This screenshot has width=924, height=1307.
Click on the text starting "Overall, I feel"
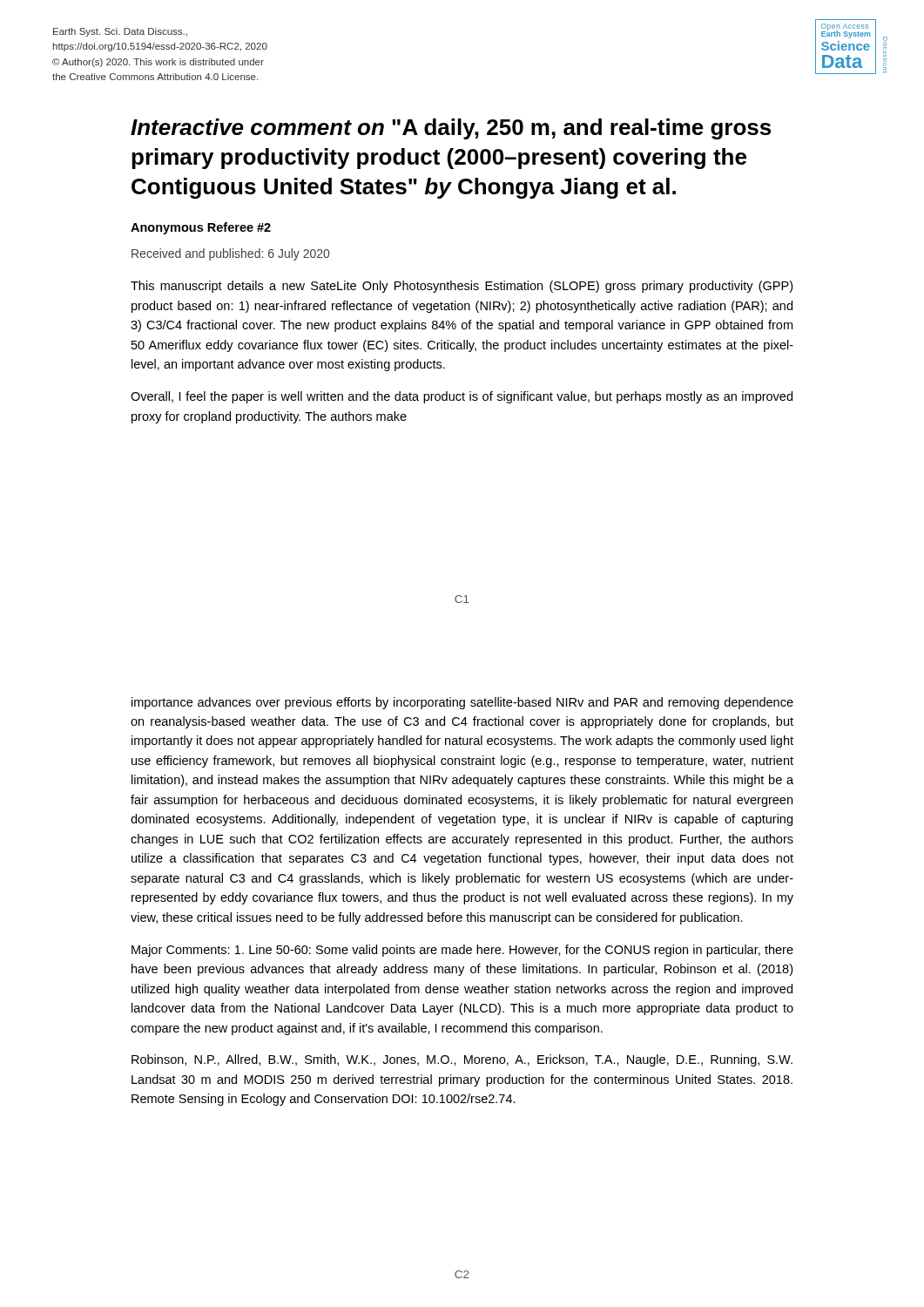click(462, 407)
